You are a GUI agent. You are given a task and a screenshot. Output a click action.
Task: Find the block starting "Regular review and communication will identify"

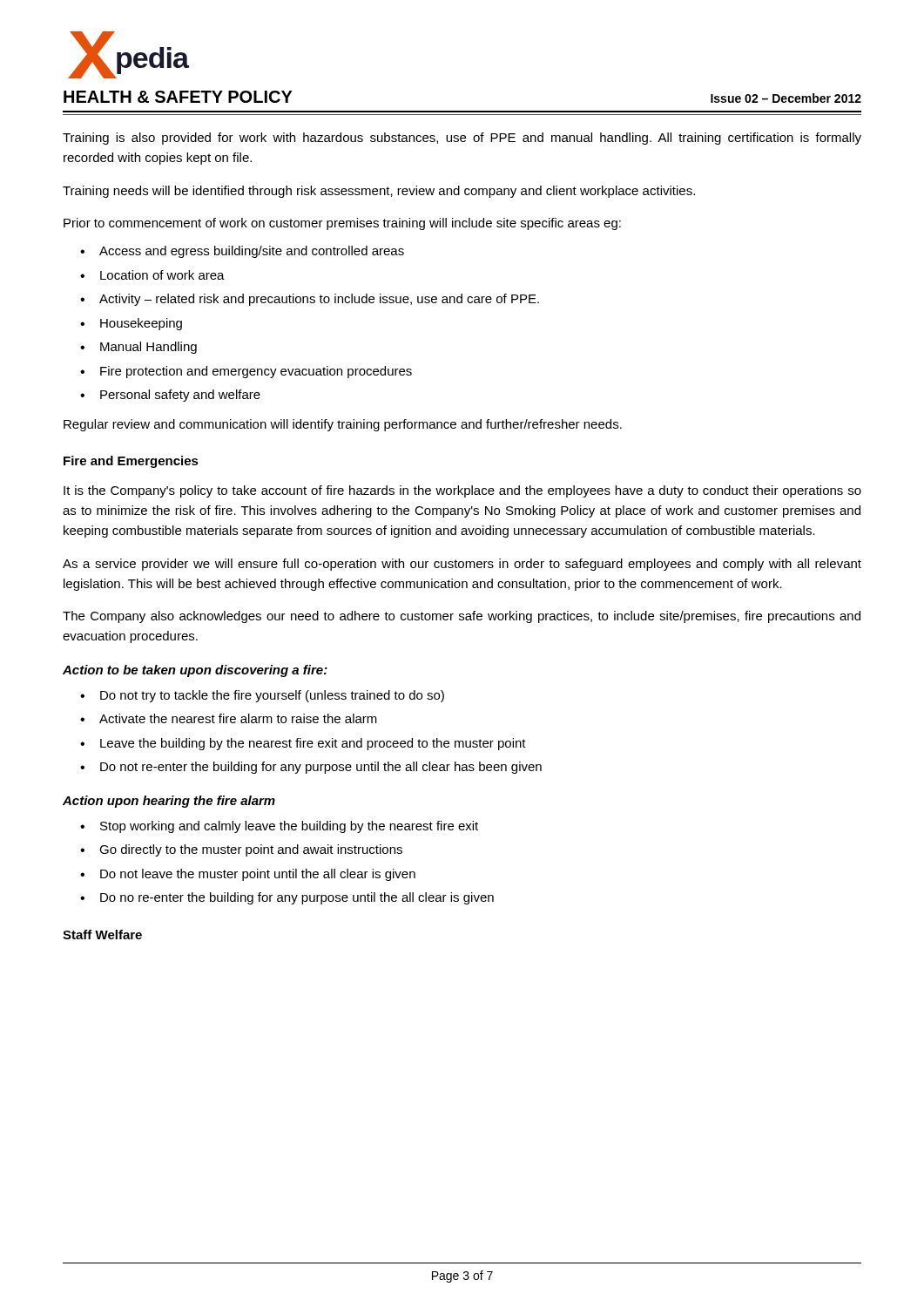(x=343, y=423)
